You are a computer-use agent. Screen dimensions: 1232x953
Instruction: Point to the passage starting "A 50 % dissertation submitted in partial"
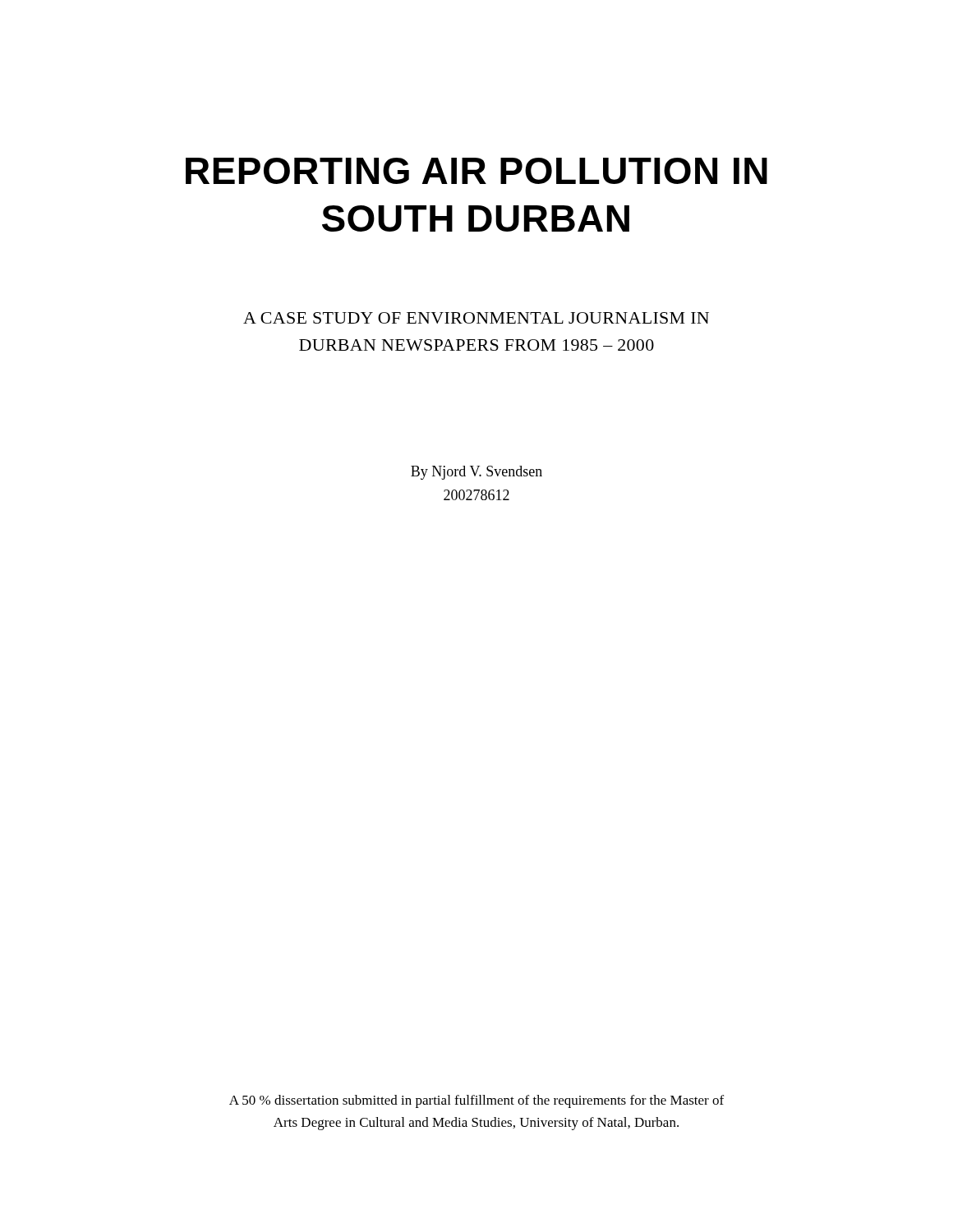point(476,1111)
